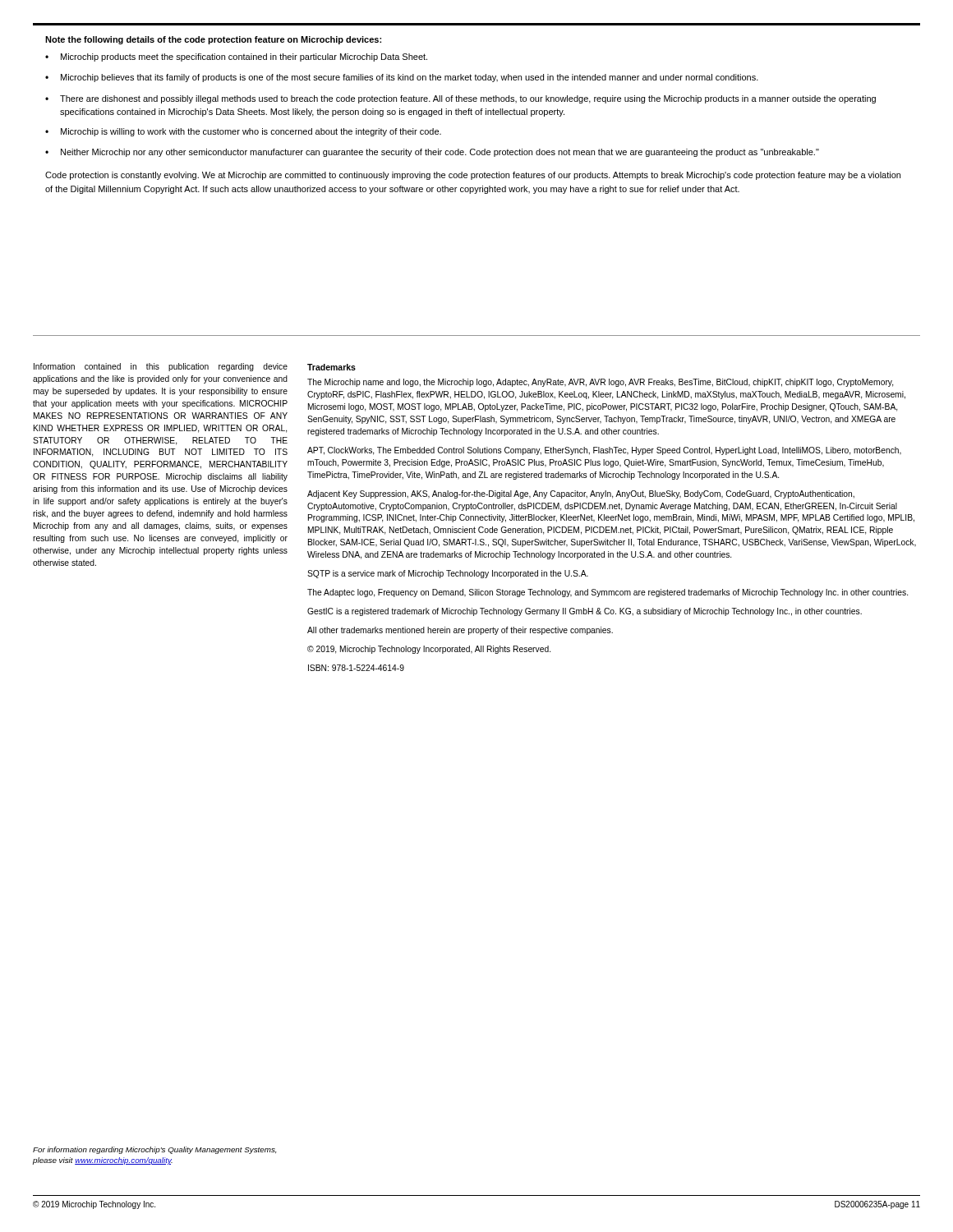Screen dimensions: 1232x953
Task: Click on the text block that says "Adjacent Key Suppression, AKS,"
Action: point(612,524)
